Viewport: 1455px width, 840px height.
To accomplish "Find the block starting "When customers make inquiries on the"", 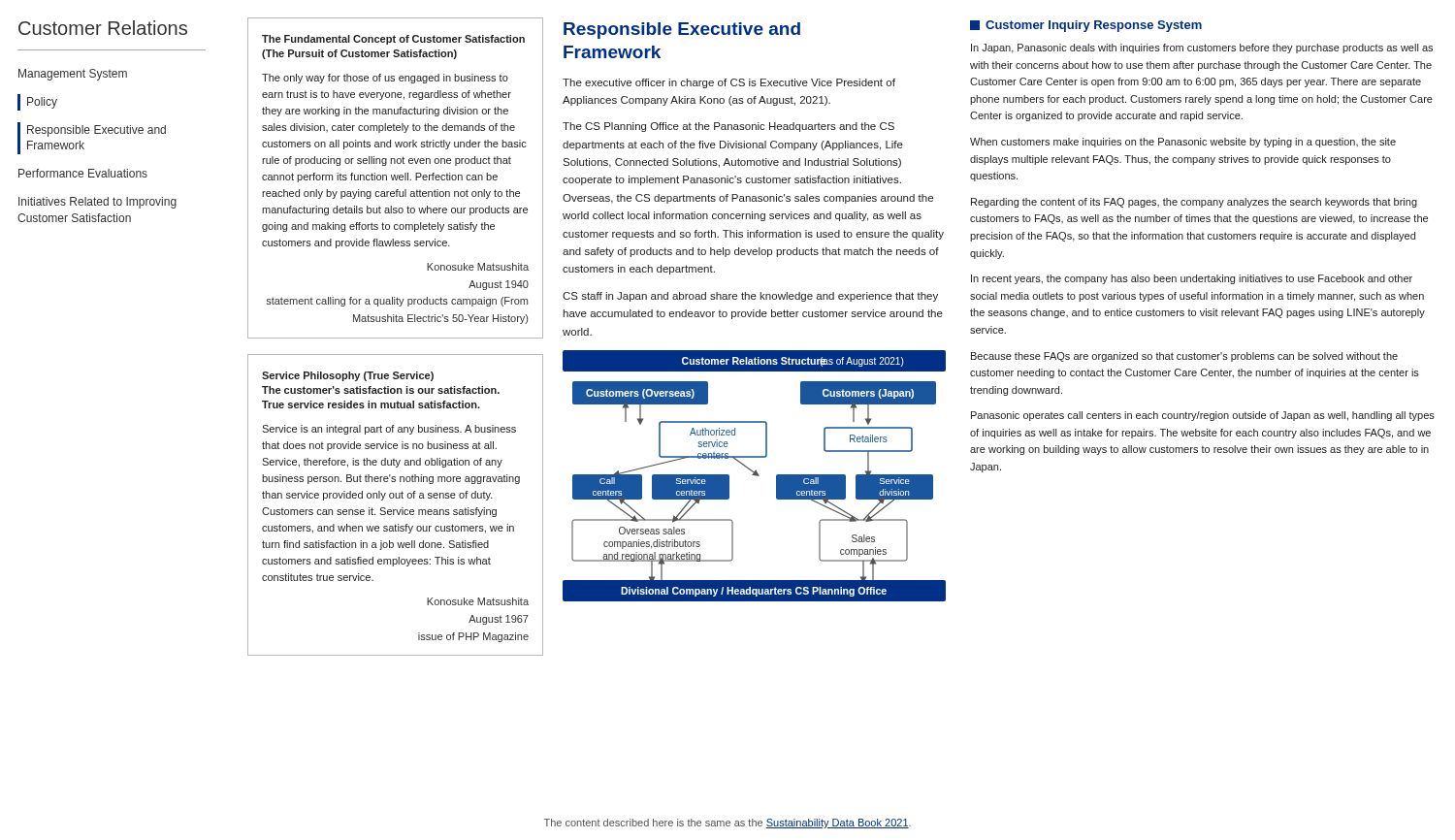I will point(1183,159).
